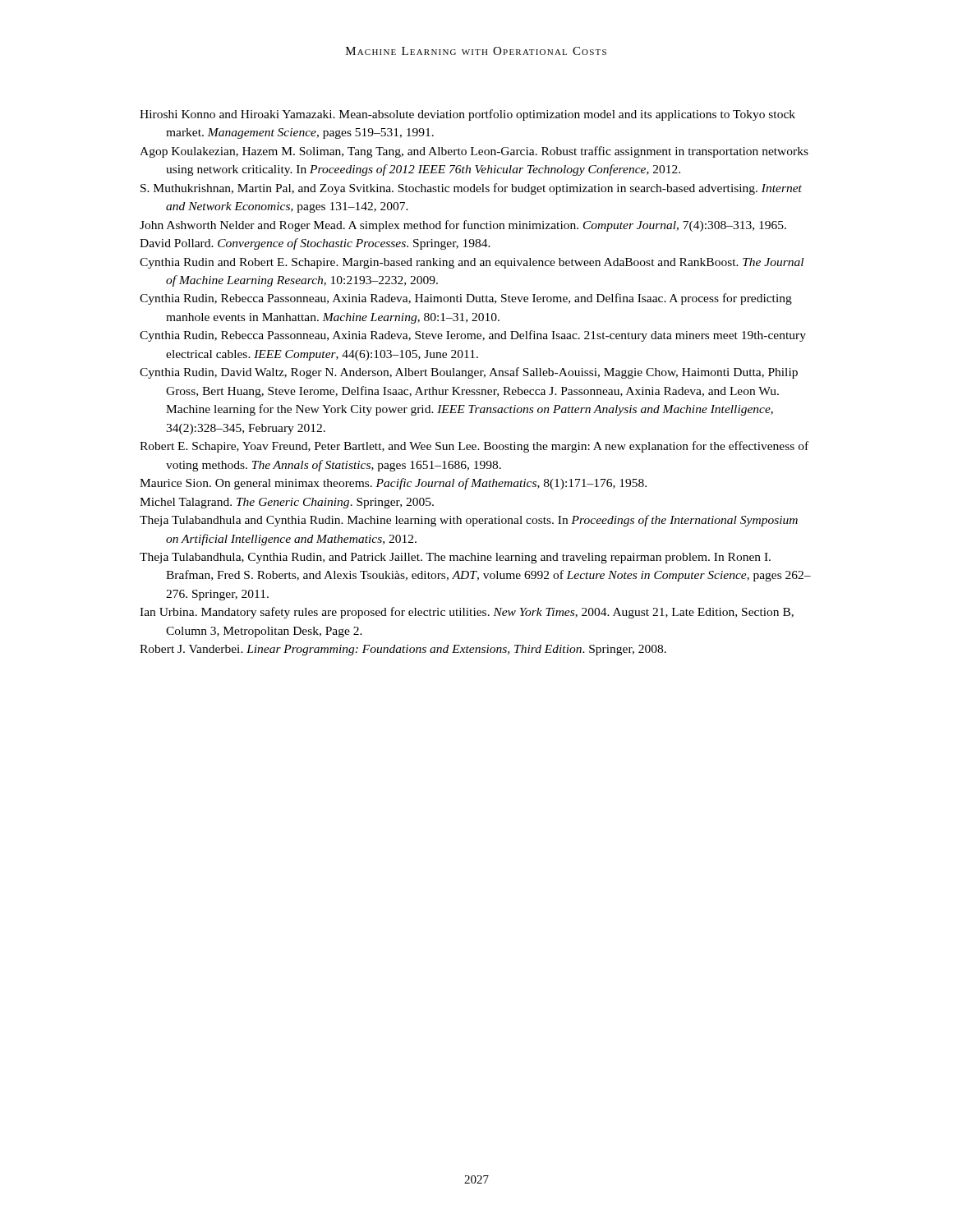The width and height of the screenshot is (953, 1232).
Task: Find the block on this page that starts "Hiroshi Konno and Hiroaki"
Action: coord(467,123)
